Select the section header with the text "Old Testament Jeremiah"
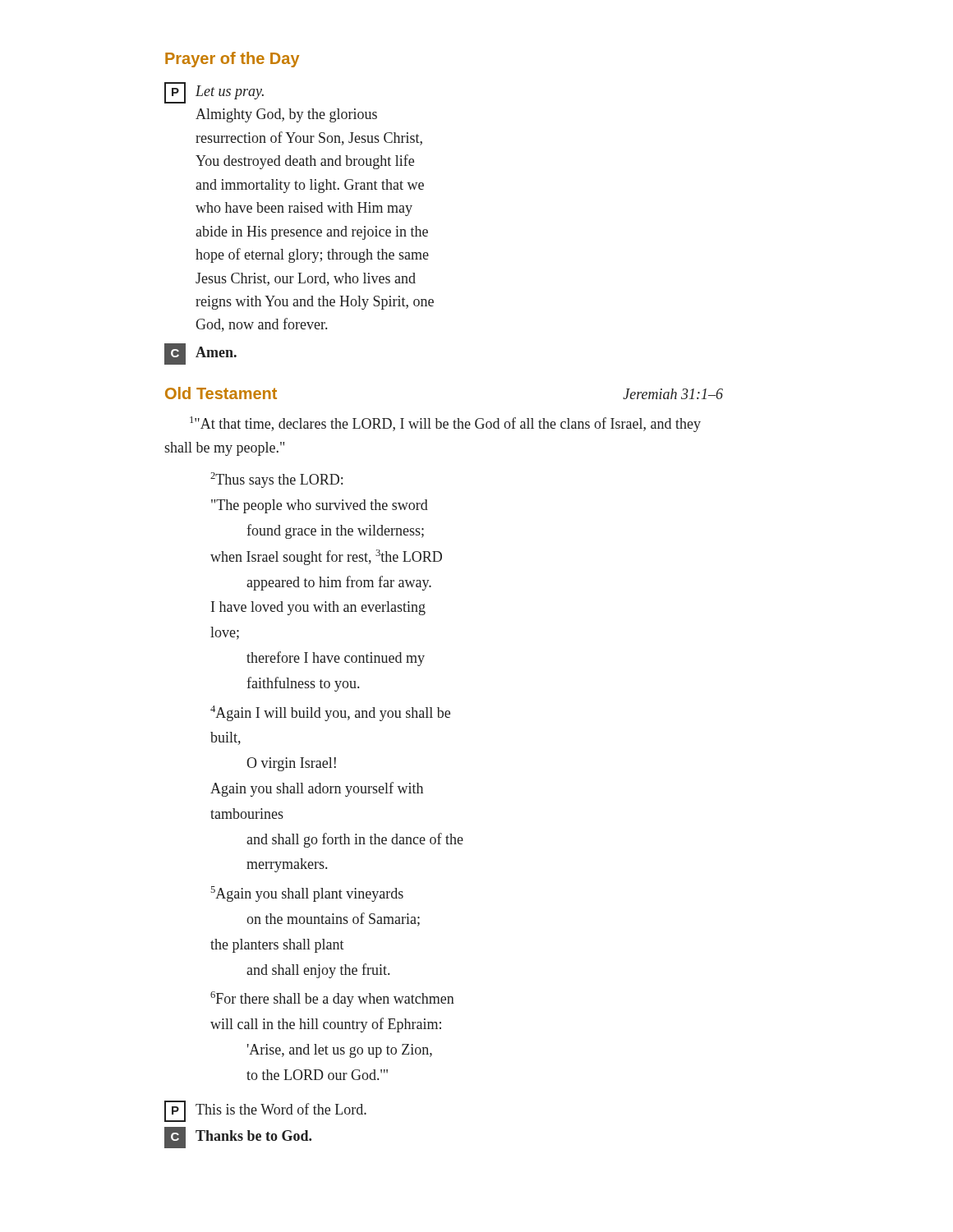This screenshot has height=1232, width=953. pyautogui.click(x=219, y=394)
